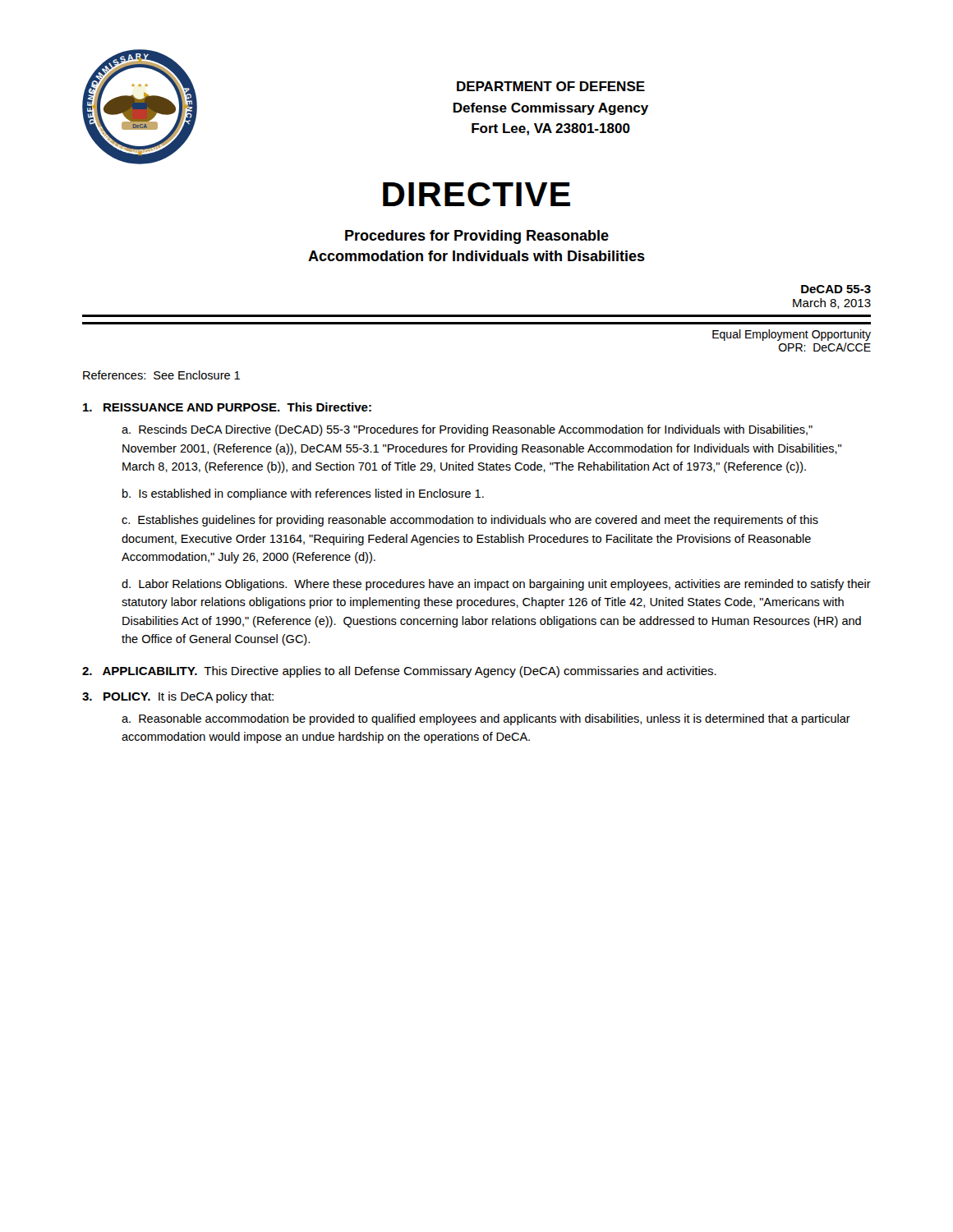Locate the text block that reads "d. Labor Relations"

(496, 611)
